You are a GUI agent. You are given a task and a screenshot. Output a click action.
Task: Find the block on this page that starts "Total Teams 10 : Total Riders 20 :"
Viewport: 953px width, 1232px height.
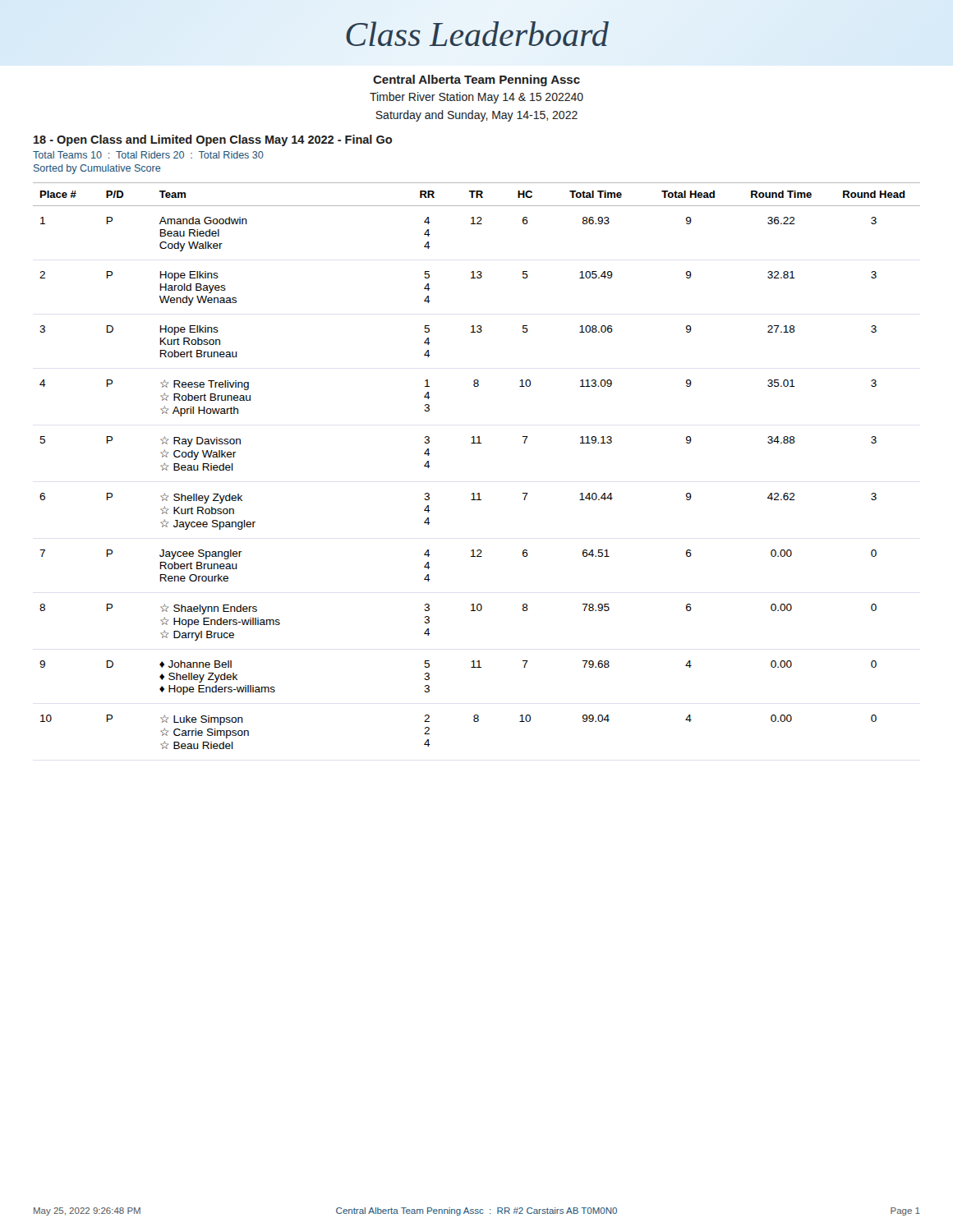point(148,155)
